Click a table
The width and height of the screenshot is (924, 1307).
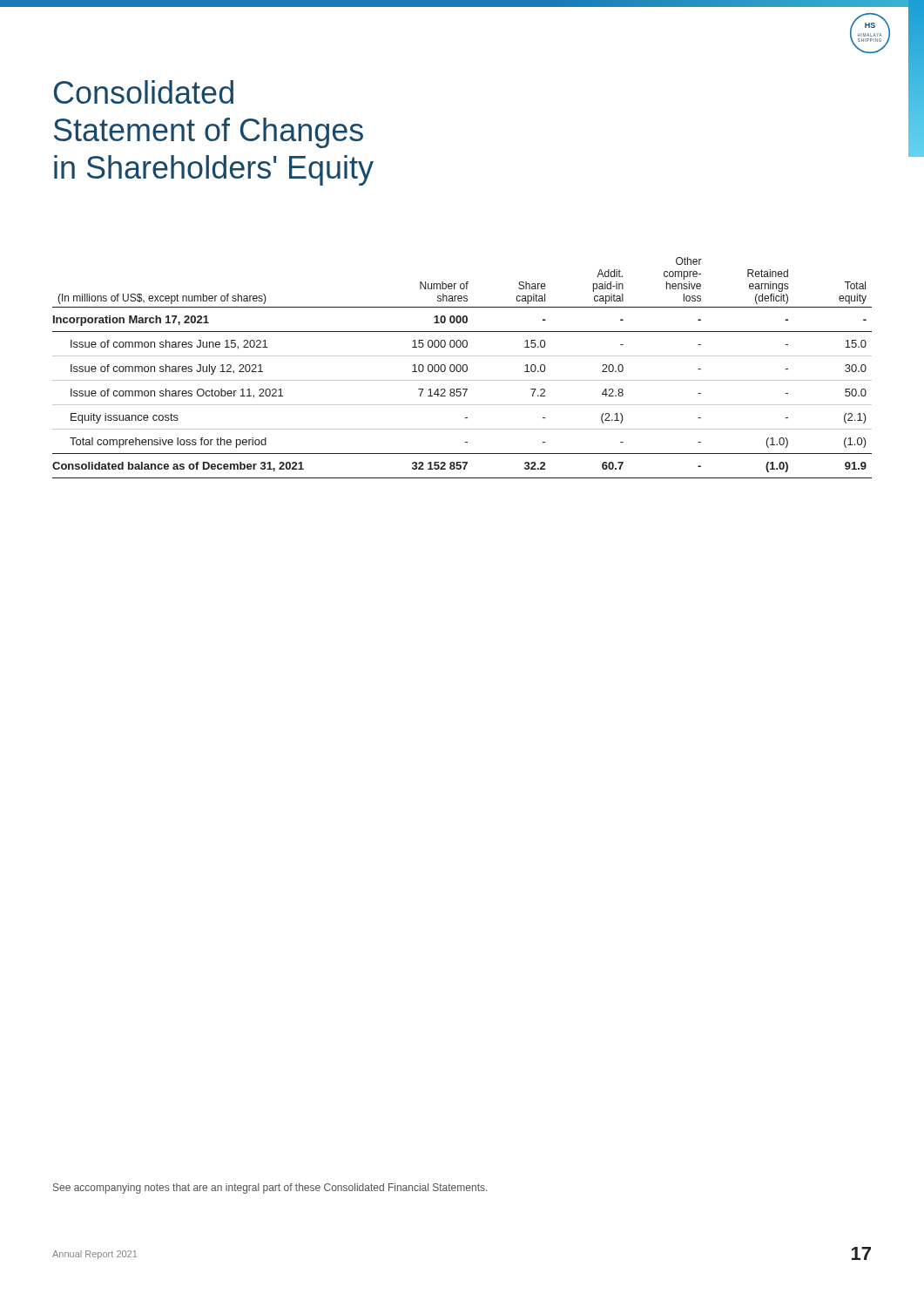click(462, 366)
